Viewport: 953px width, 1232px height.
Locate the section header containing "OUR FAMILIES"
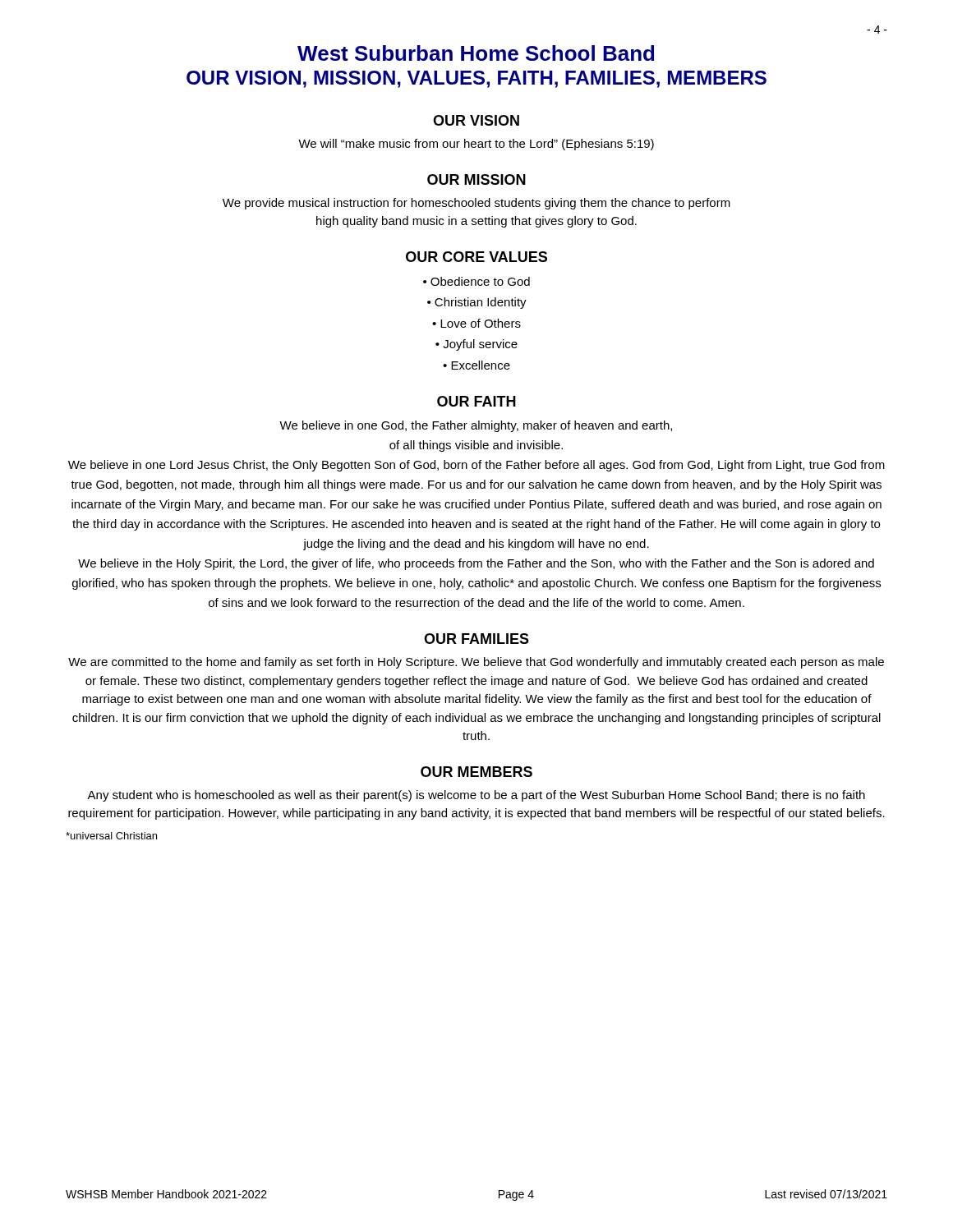pyautogui.click(x=476, y=639)
